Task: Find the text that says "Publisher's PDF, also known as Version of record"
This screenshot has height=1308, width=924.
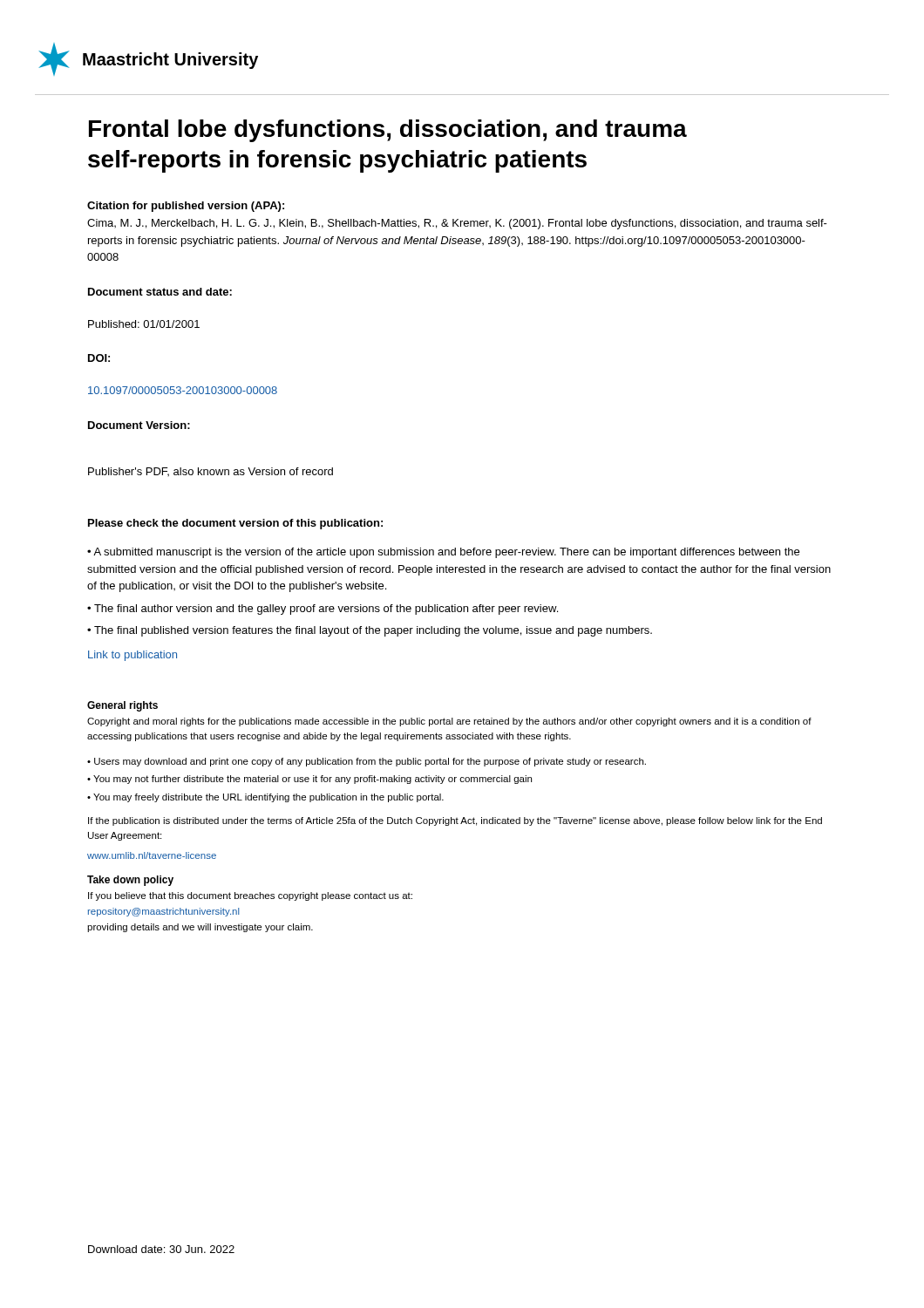Action: click(x=210, y=471)
